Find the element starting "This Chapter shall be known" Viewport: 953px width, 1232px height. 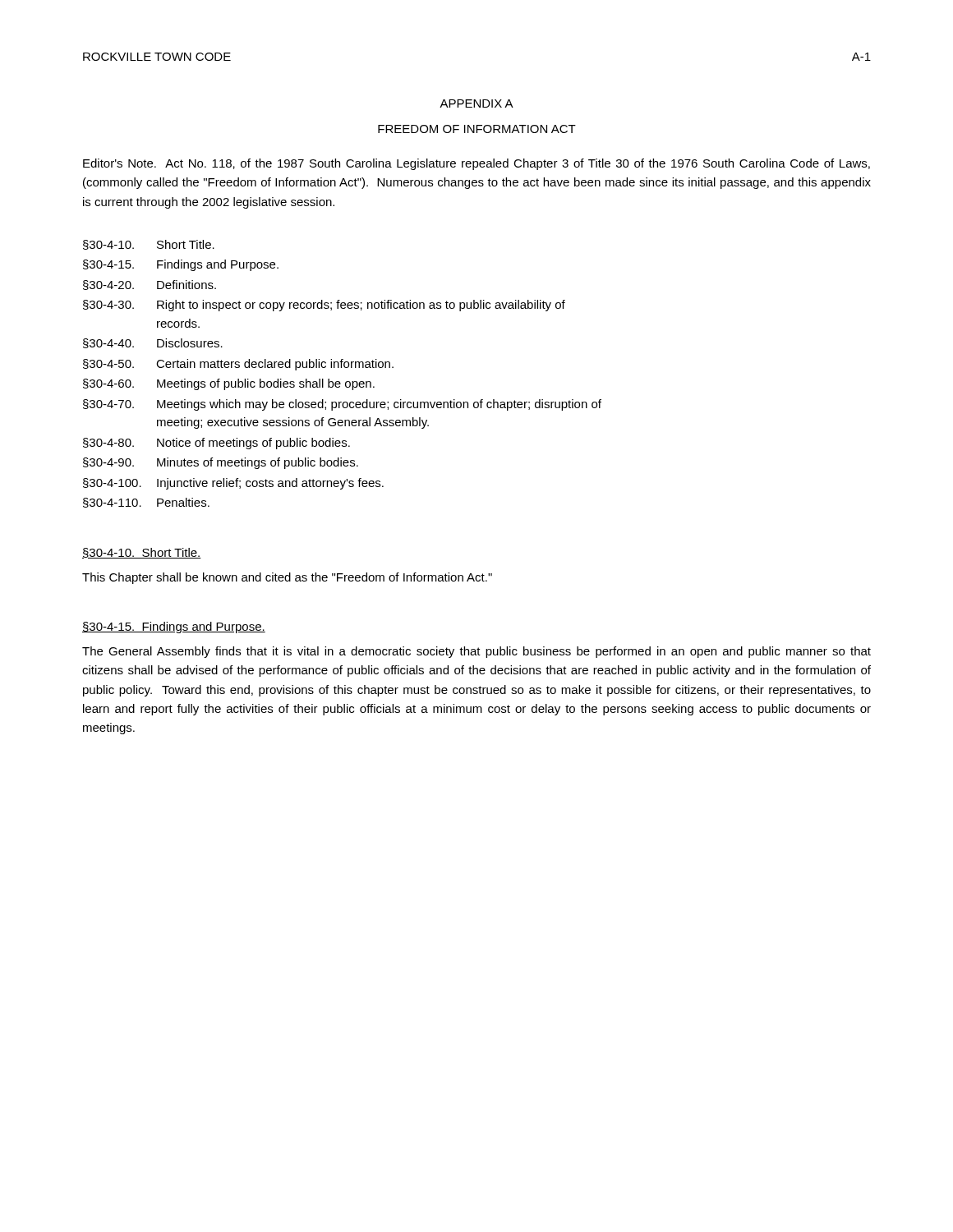287,577
